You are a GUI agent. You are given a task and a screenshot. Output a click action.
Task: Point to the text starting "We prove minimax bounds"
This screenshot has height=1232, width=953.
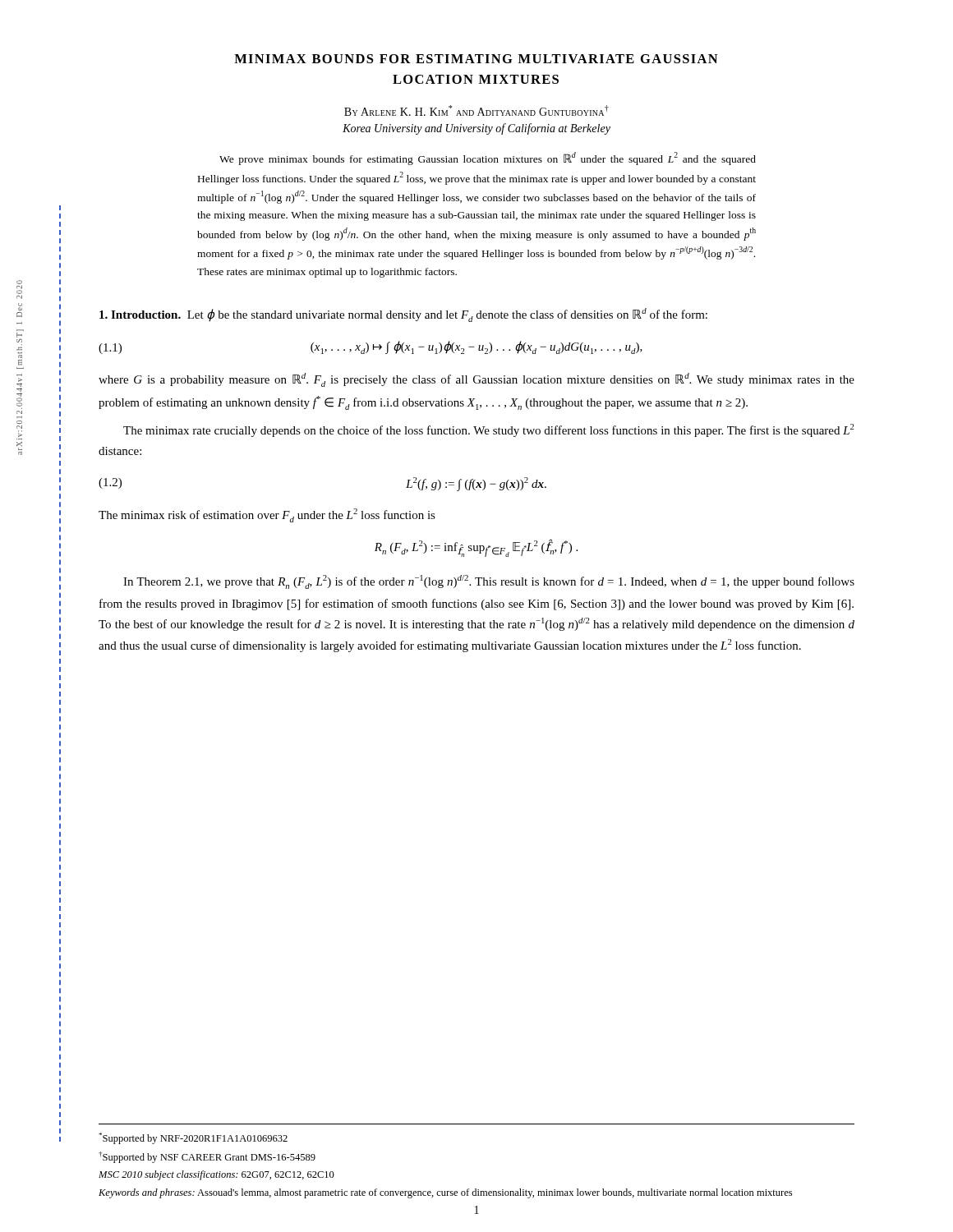click(x=476, y=214)
